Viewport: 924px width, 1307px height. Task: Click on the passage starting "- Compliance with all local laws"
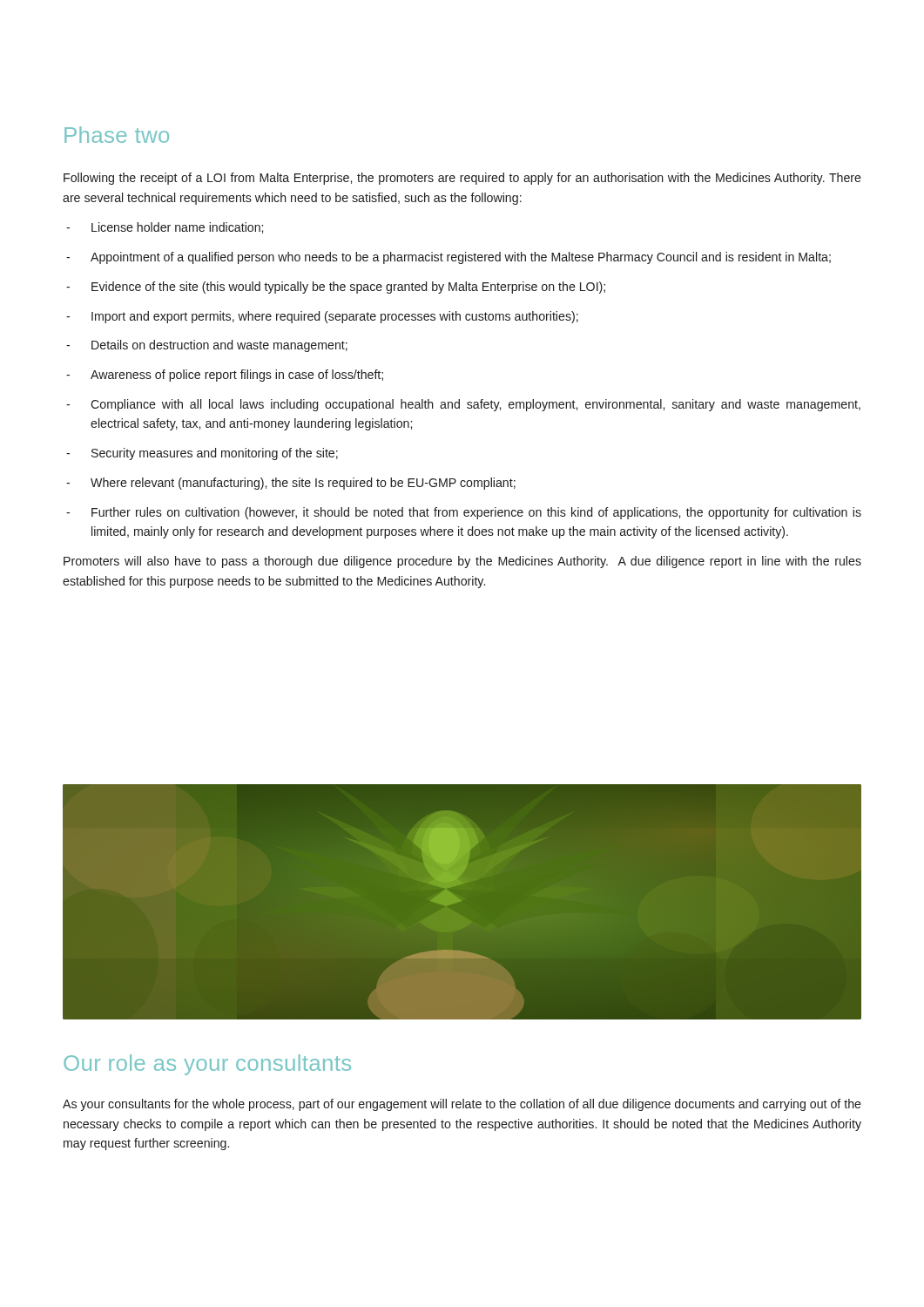point(462,414)
